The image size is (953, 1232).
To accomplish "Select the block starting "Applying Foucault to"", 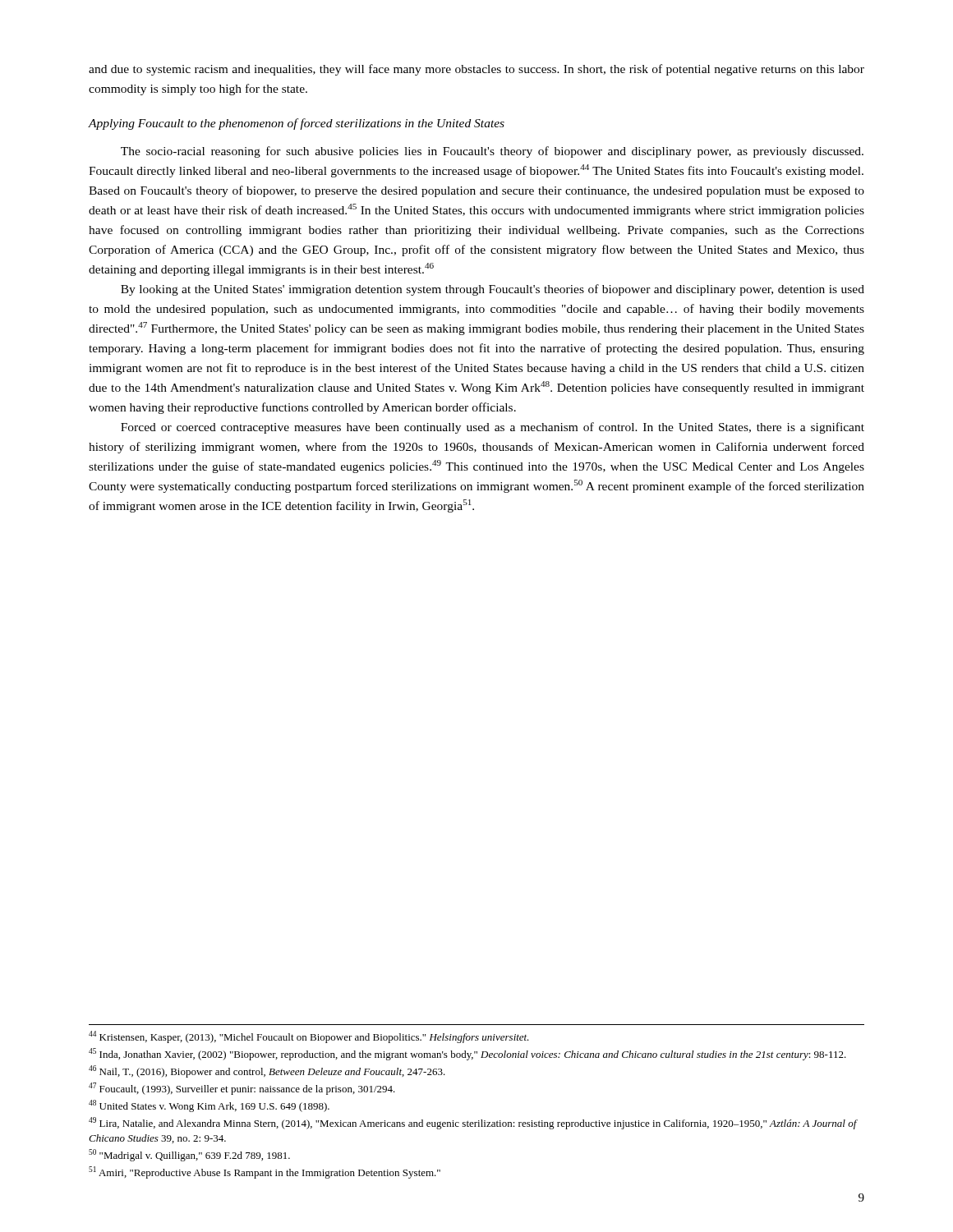I will 297,123.
